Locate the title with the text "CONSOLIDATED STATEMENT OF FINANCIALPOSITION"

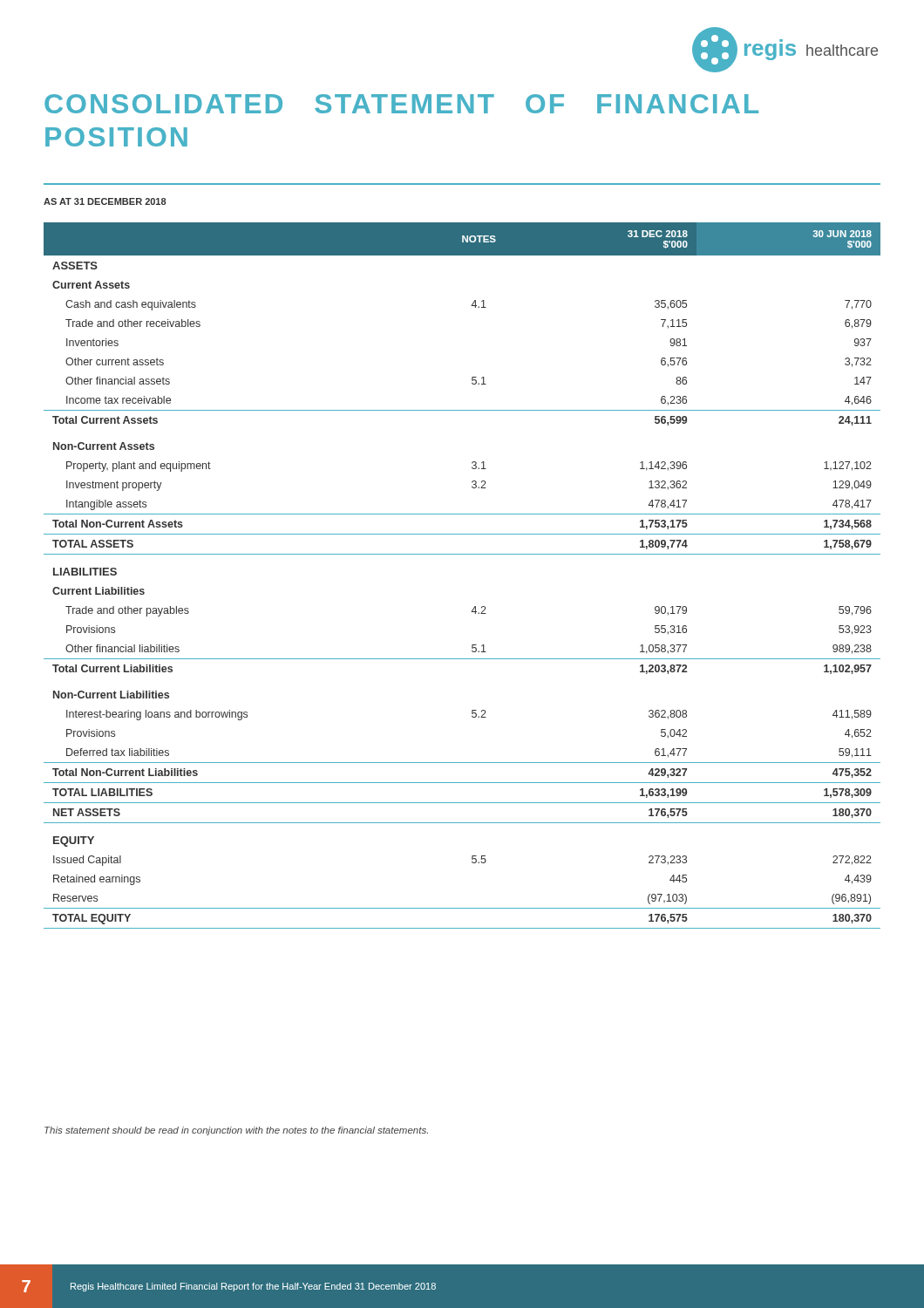tap(462, 121)
